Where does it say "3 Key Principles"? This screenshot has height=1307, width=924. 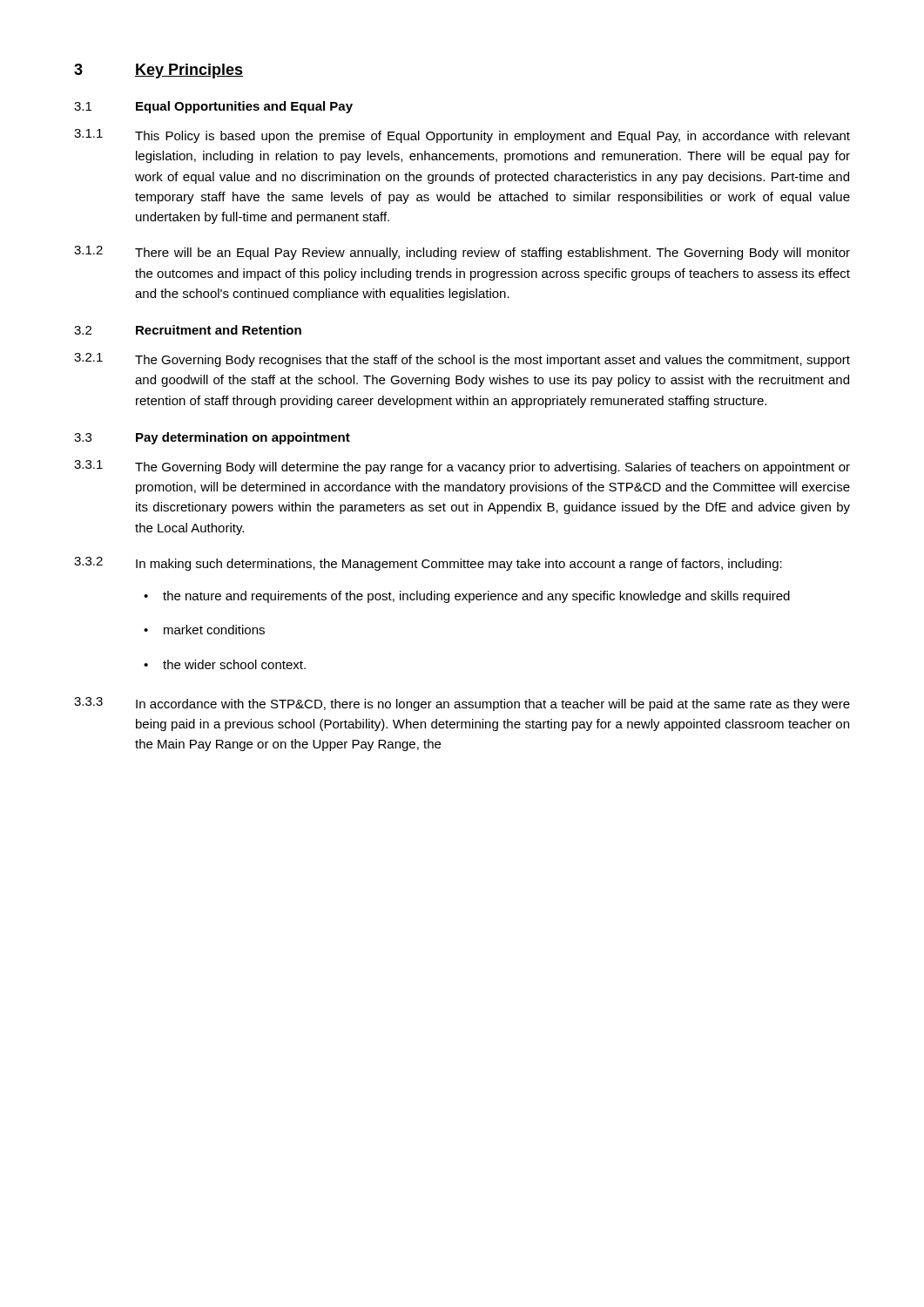[x=159, y=70]
